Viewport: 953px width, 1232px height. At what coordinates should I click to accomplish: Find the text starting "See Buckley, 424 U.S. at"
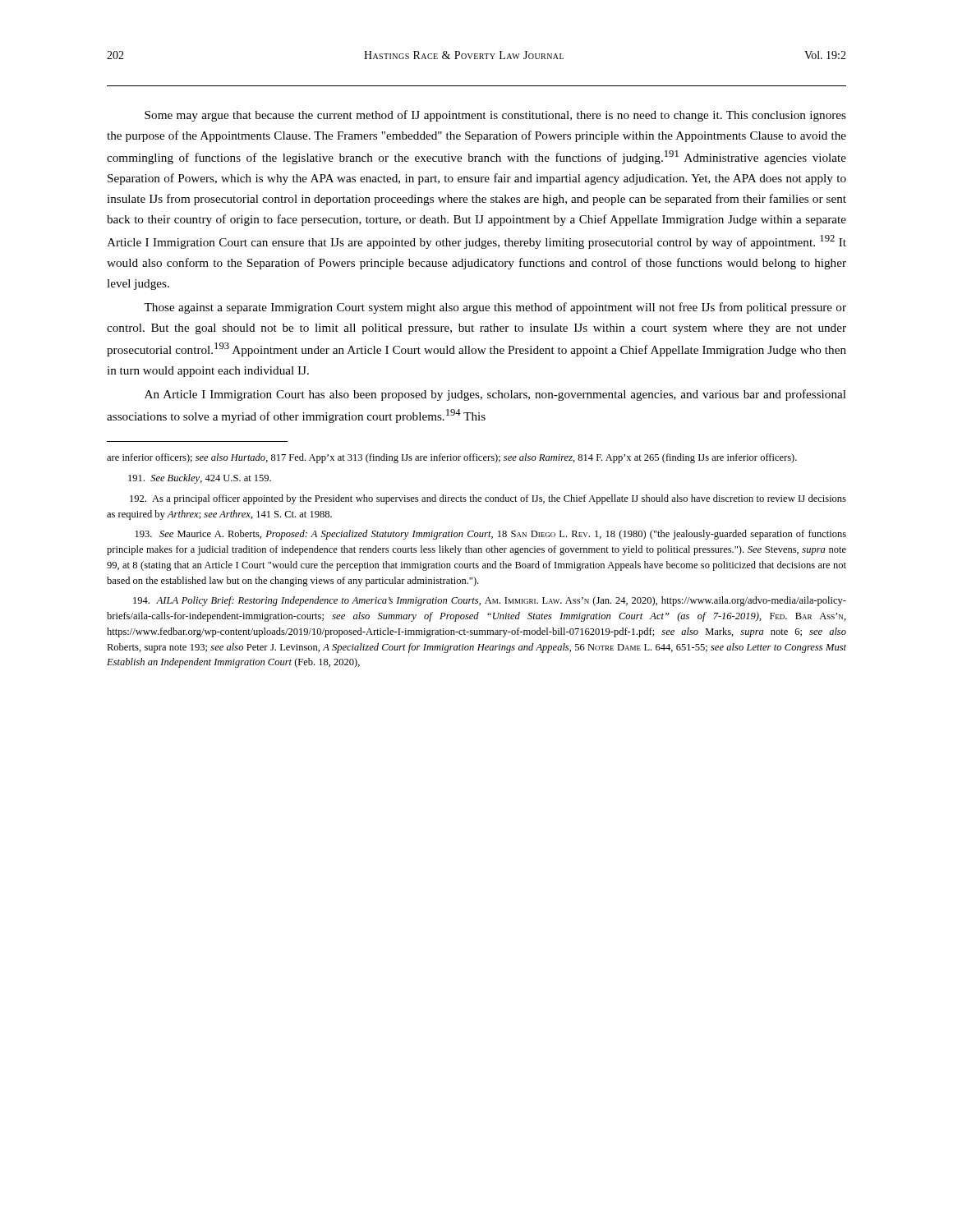189,478
